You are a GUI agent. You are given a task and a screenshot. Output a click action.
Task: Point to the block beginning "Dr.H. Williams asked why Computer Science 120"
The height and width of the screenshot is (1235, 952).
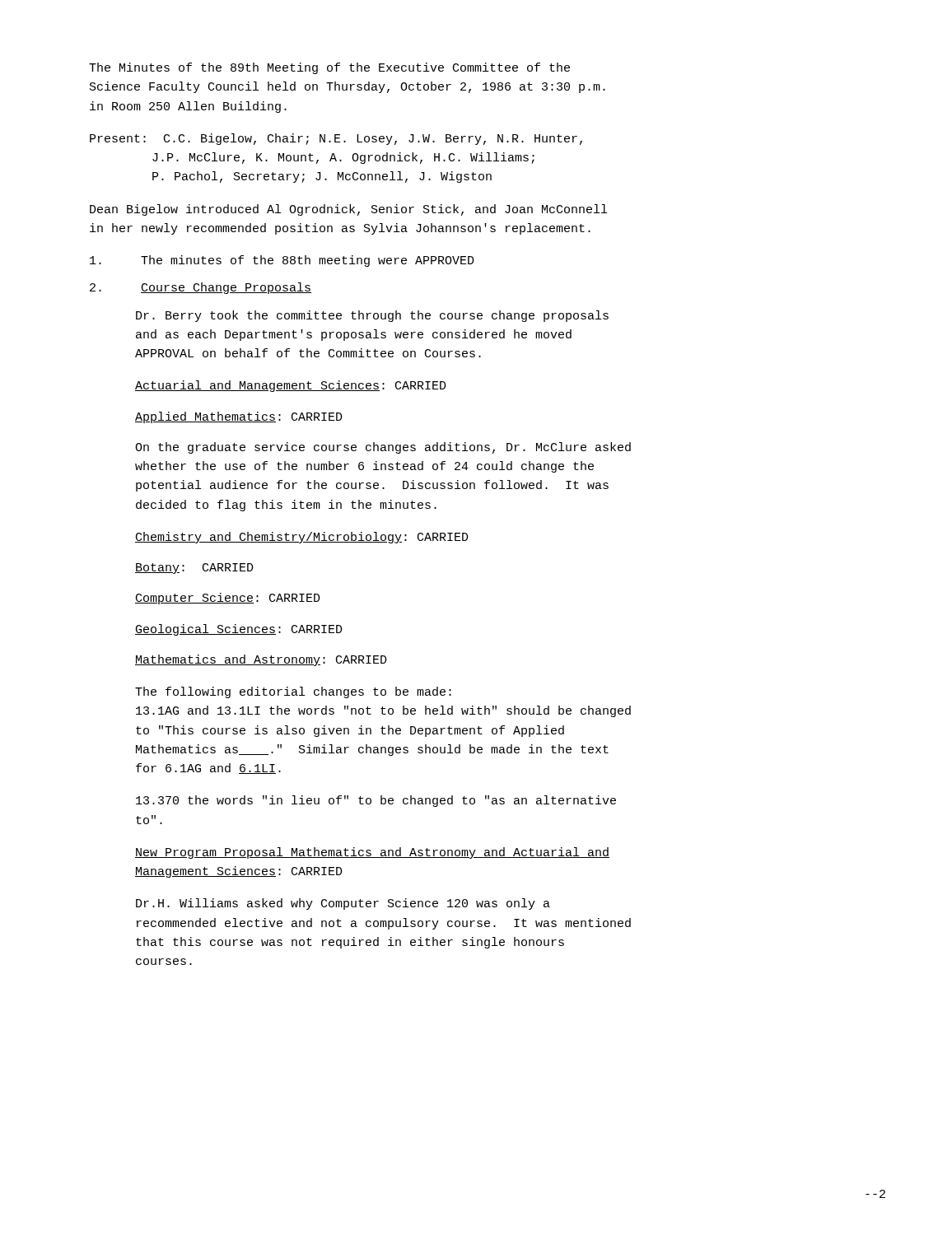(383, 933)
